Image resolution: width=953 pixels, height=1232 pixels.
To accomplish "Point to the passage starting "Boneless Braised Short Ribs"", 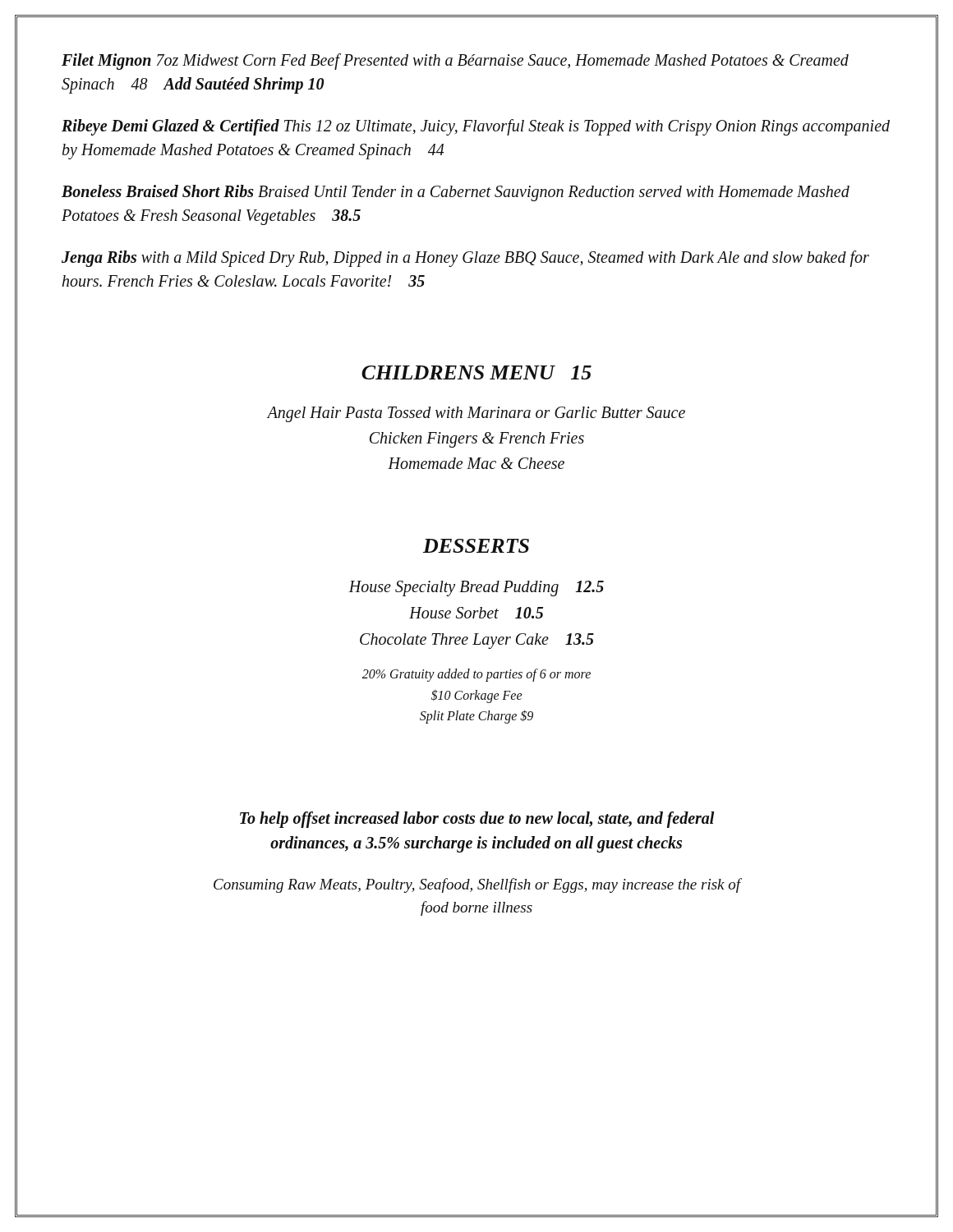I will 455,203.
